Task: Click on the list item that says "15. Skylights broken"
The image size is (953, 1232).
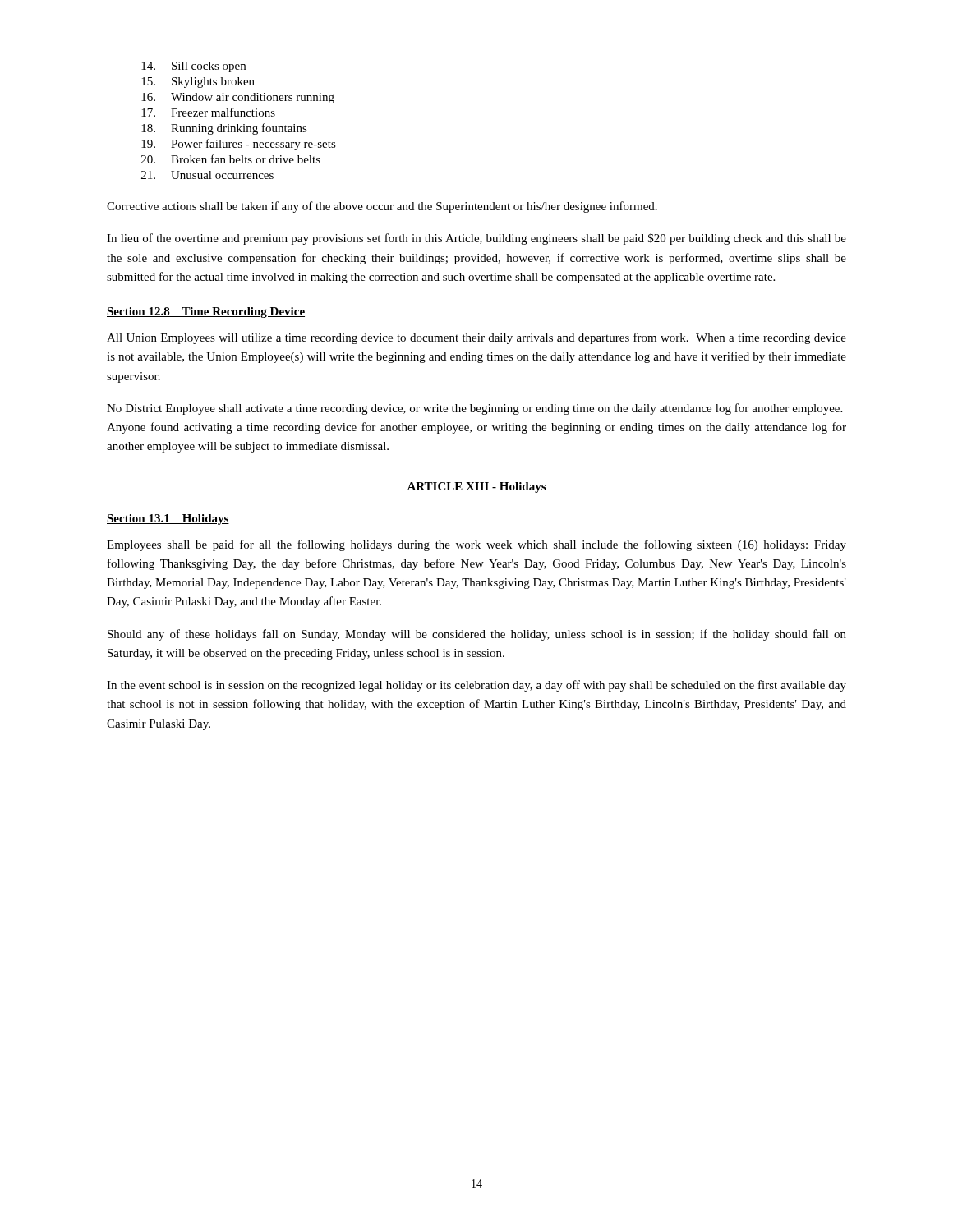Action: pos(198,83)
